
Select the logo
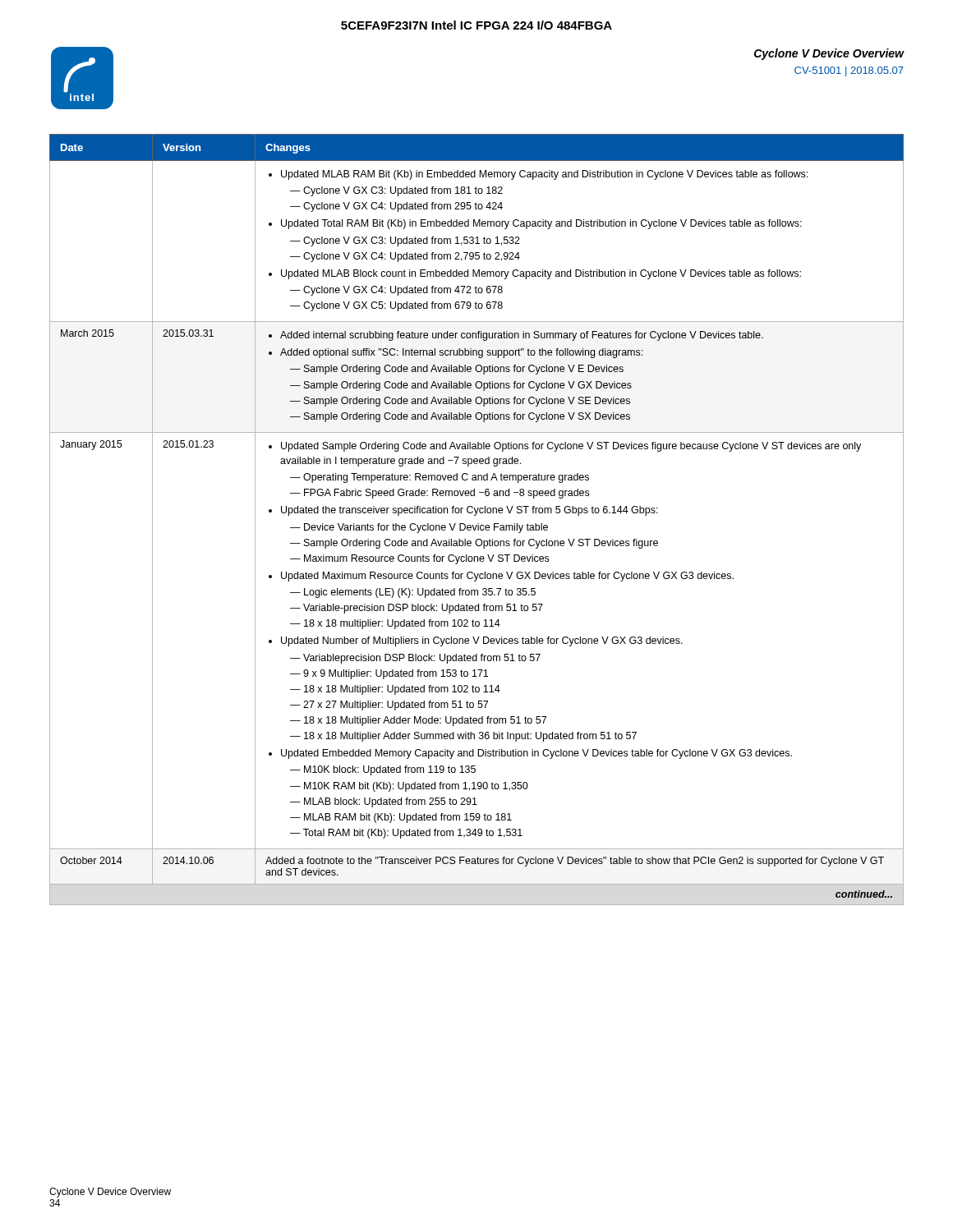click(x=82, y=78)
